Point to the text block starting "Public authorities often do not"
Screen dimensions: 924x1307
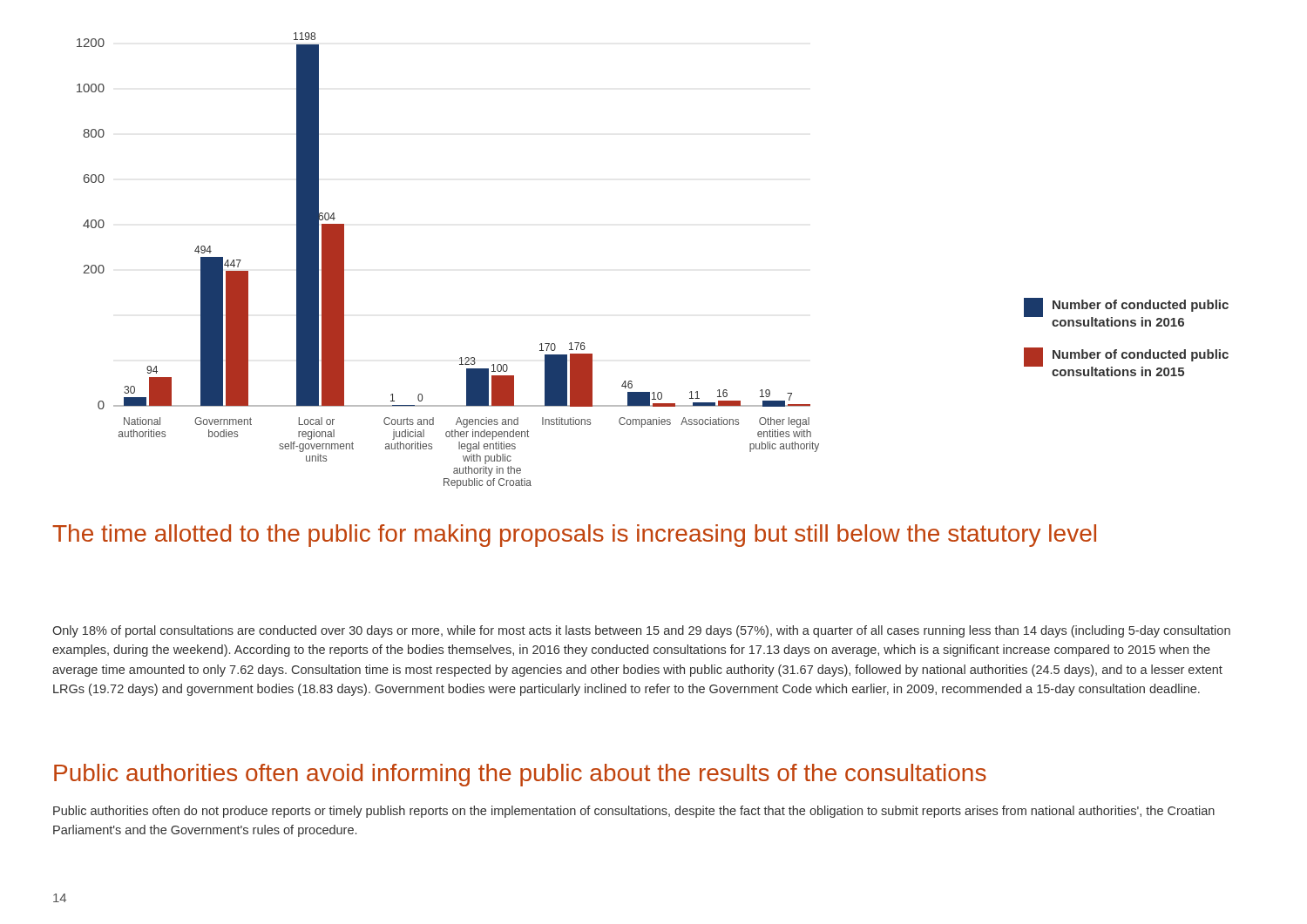coord(634,821)
